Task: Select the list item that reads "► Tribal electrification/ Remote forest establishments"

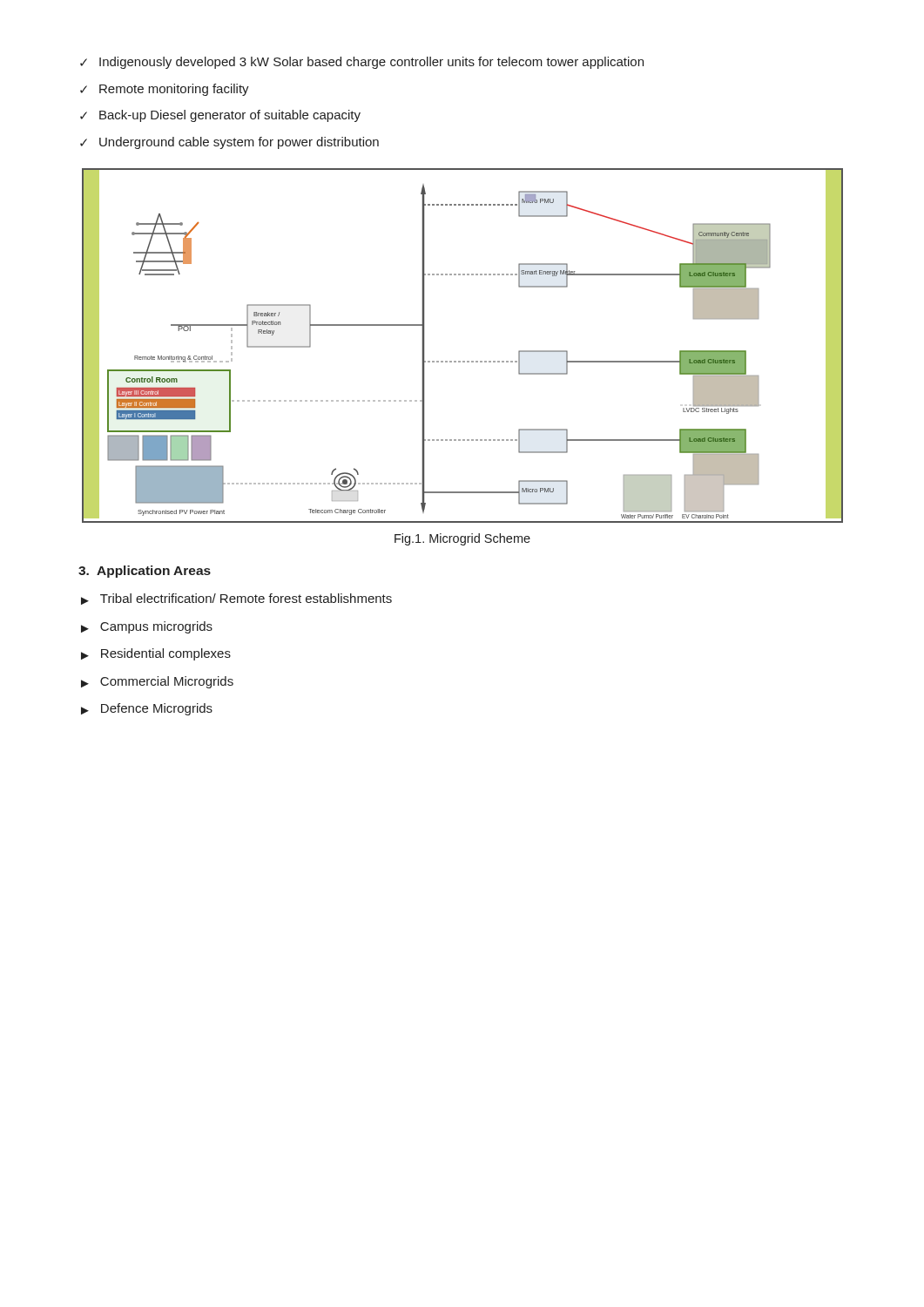Action: tap(235, 600)
